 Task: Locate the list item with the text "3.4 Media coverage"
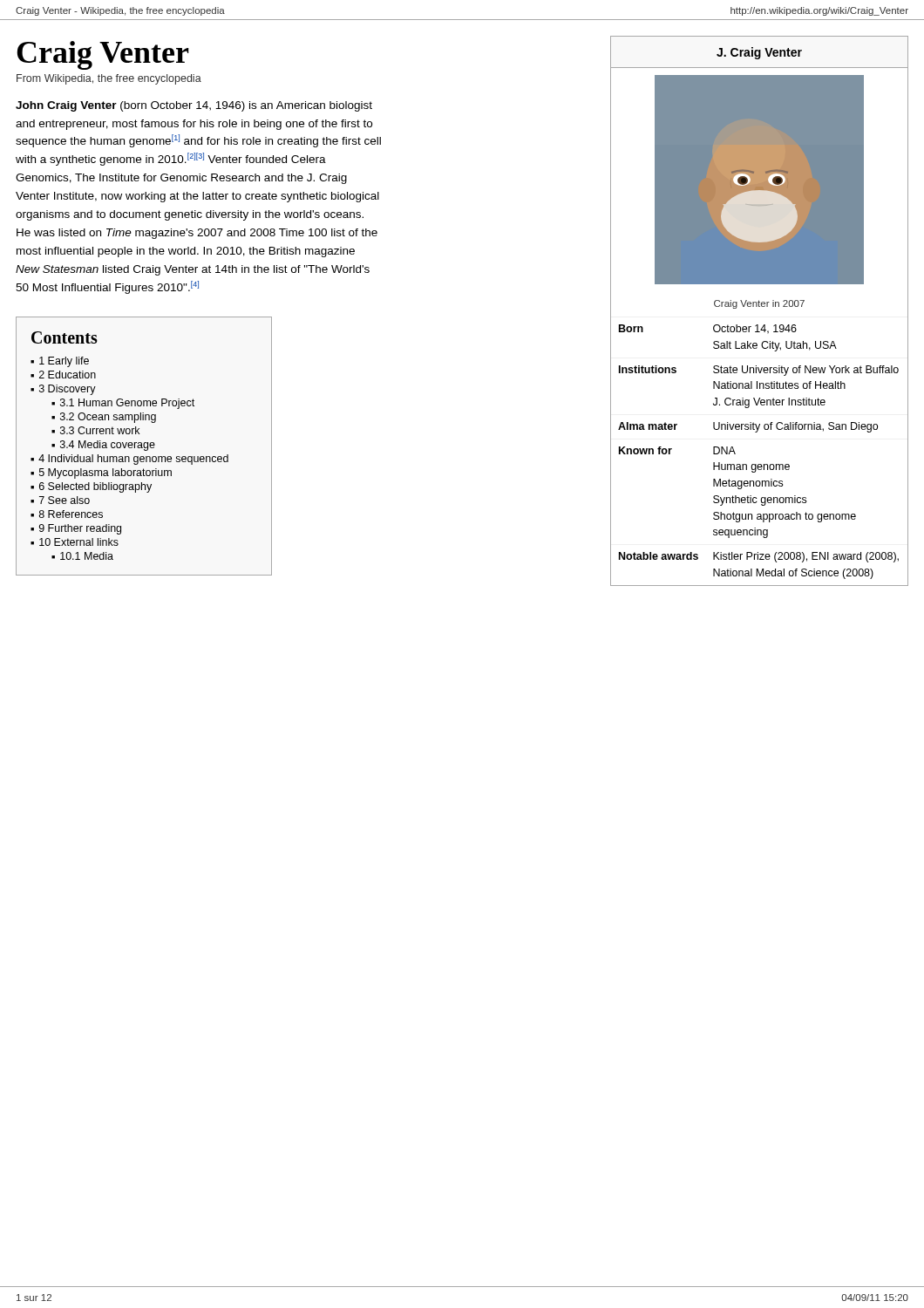(x=107, y=445)
